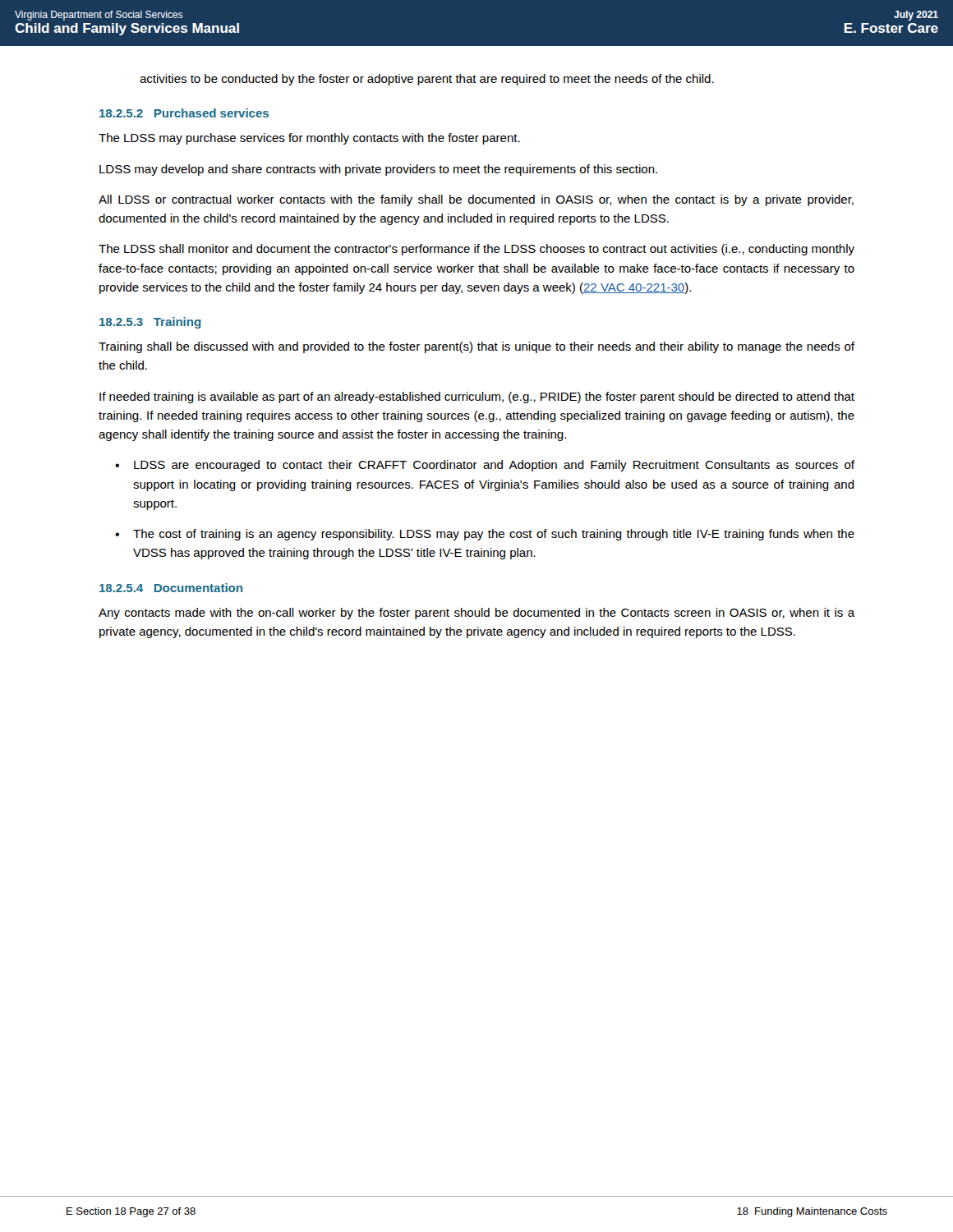Point to the text starting "activities to be conducted by"
953x1232 pixels.
coord(427,78)
